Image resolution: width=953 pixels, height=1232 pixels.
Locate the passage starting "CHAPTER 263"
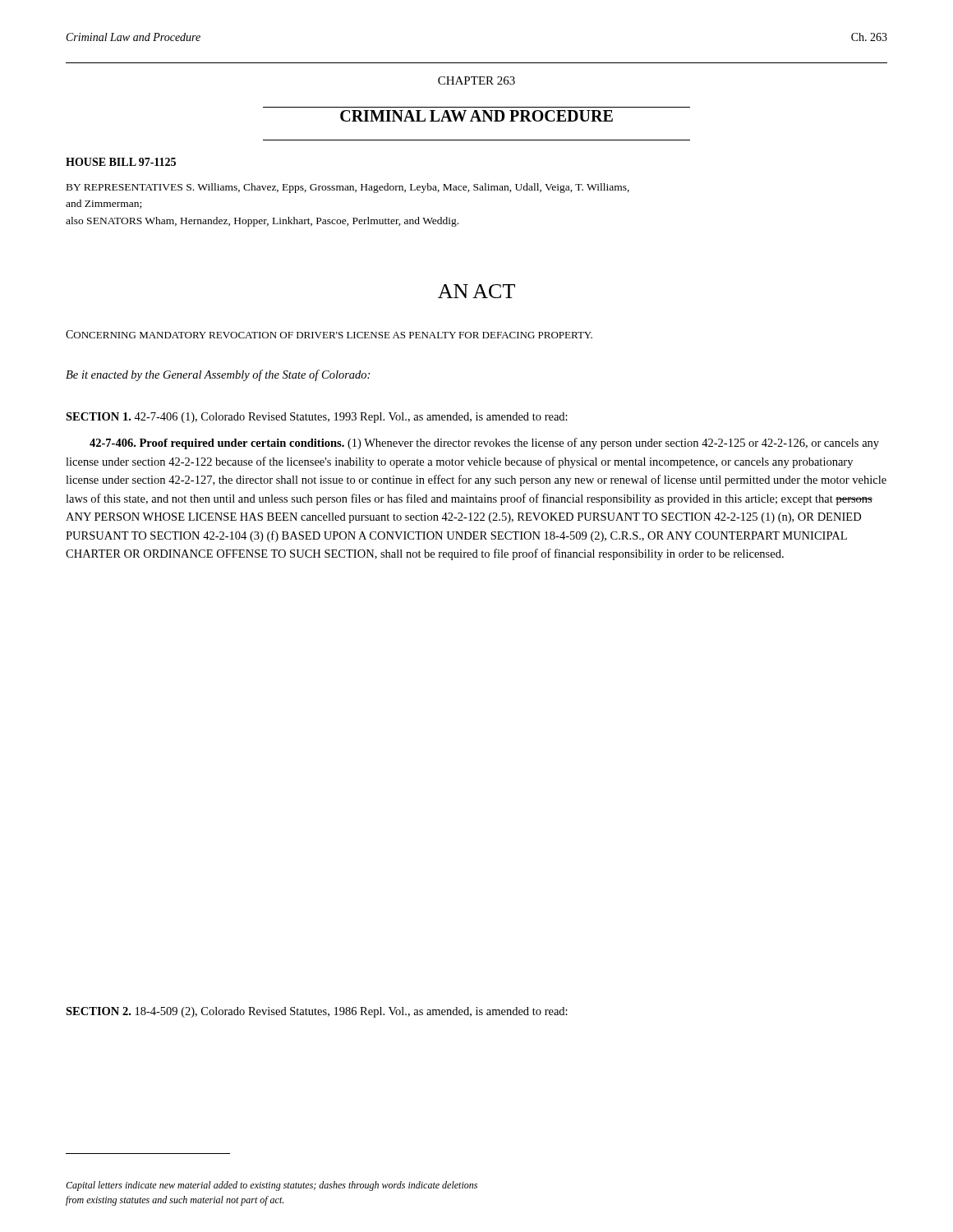point(476,81)
